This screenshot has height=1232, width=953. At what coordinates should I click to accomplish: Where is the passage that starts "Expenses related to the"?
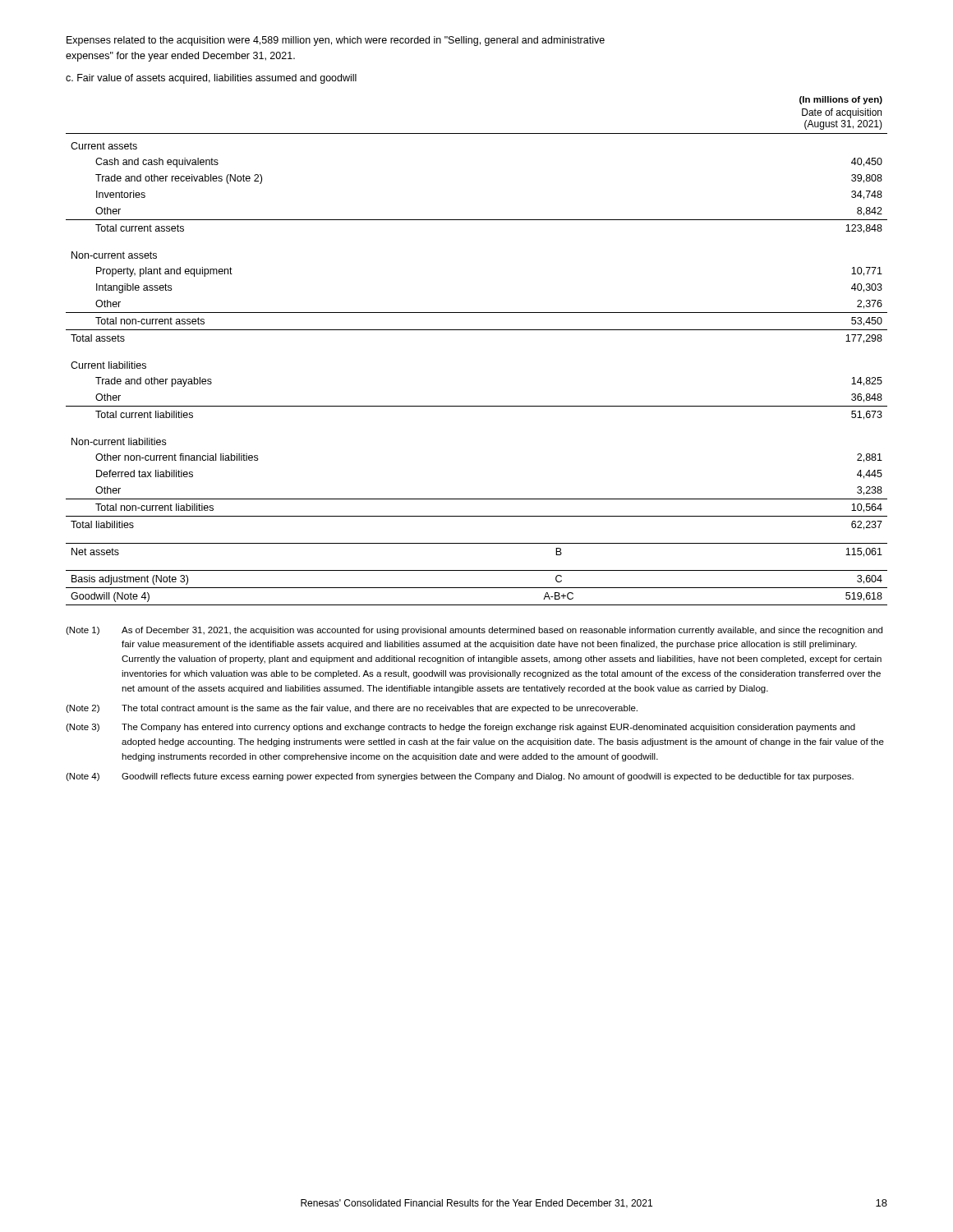(335, 48)
